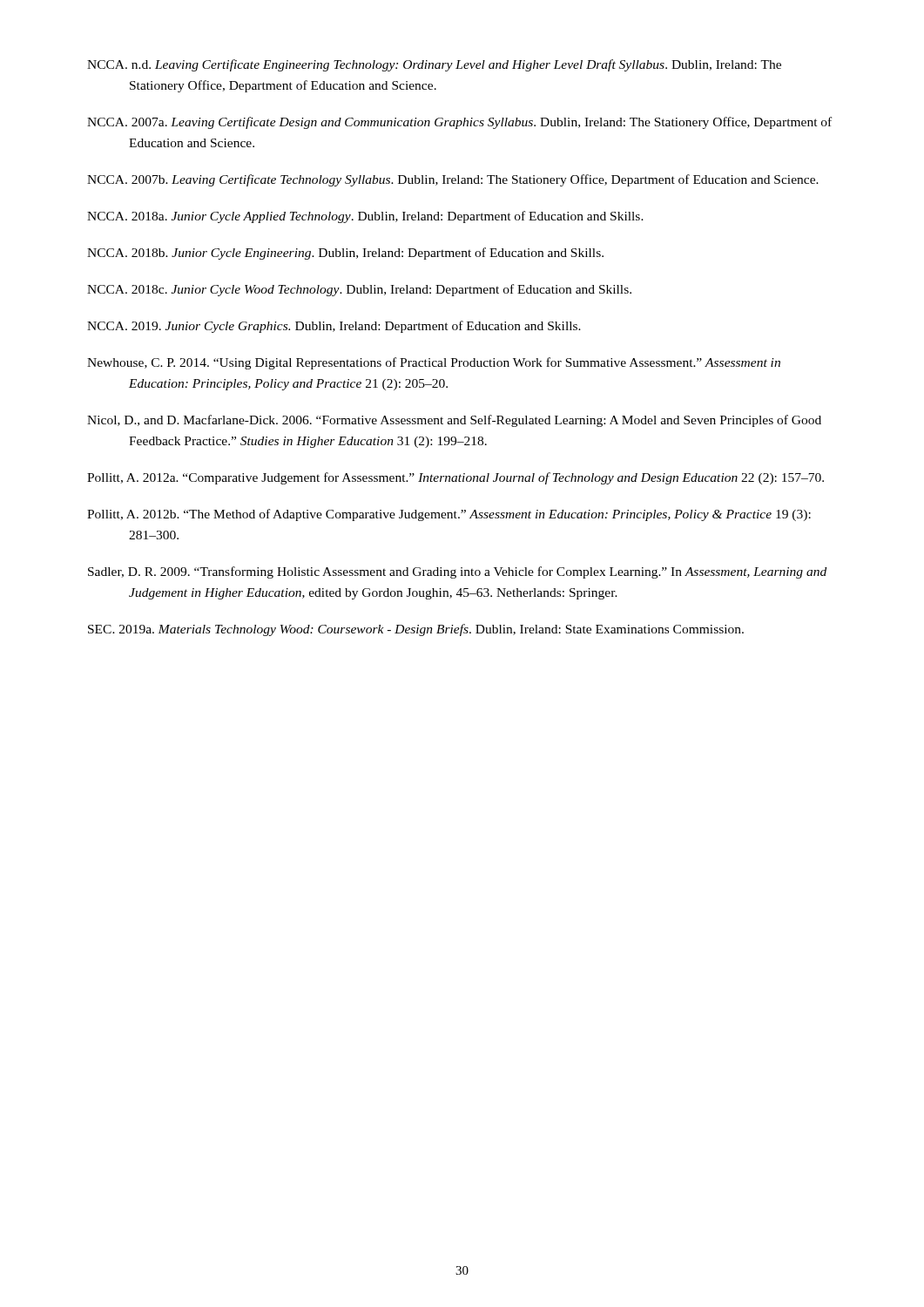
Task: Find the region starting "Newhouse, C. P. 2014. “Using Digital"
Action: (434, 373)
